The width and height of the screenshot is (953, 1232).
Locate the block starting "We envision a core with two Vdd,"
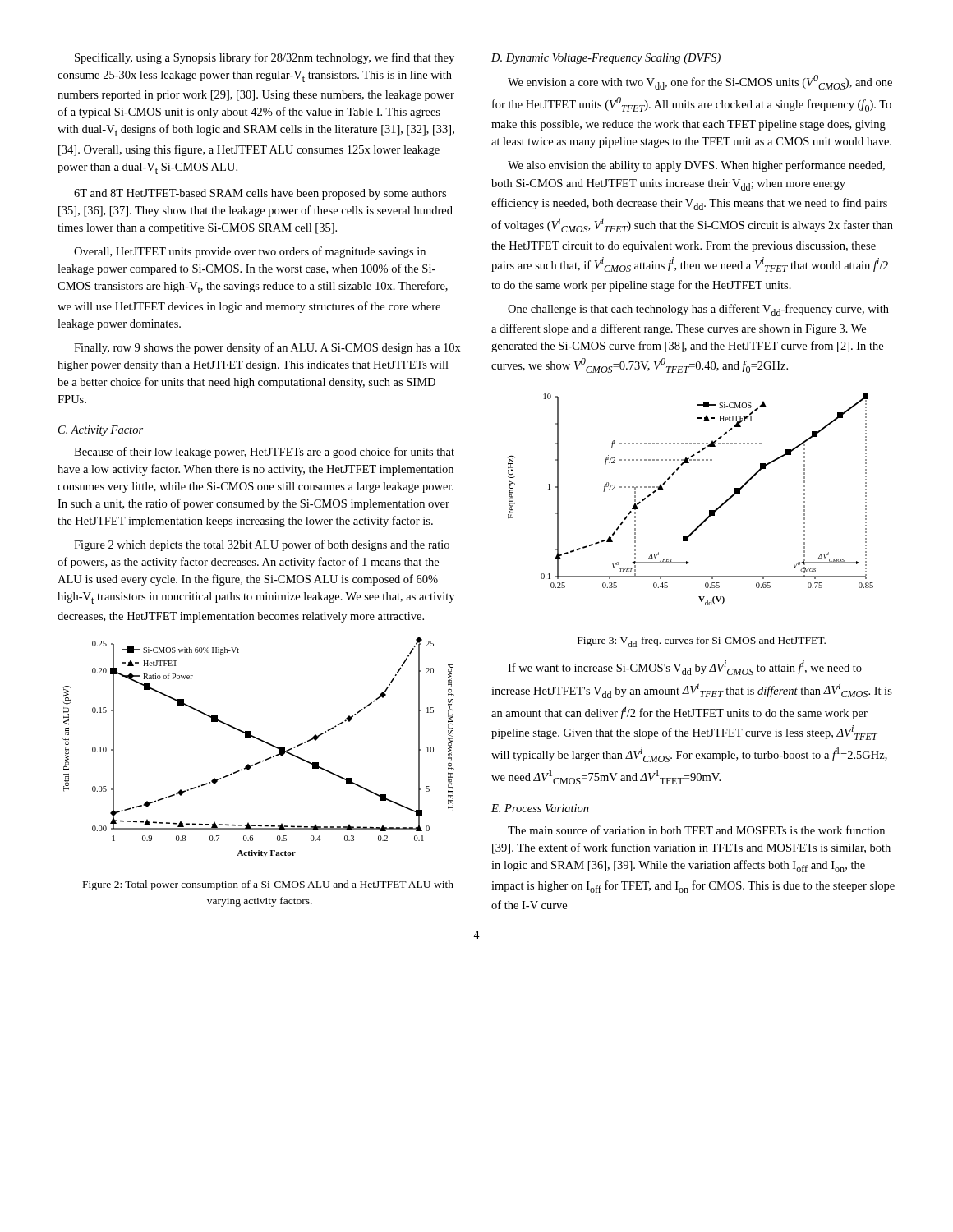point(693,111)
